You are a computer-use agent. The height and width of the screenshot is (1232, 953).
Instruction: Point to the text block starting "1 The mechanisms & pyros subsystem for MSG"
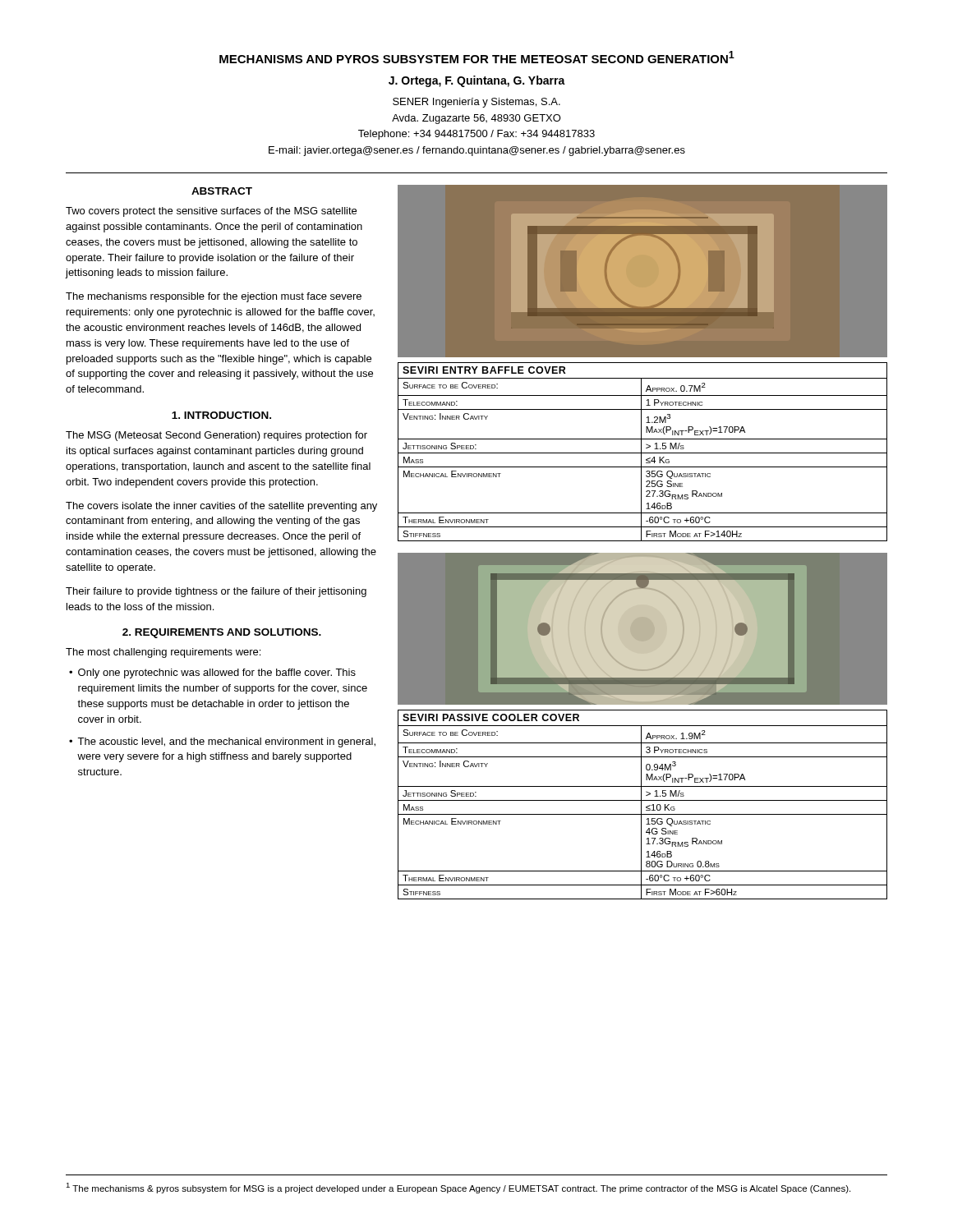[459, 1187]
